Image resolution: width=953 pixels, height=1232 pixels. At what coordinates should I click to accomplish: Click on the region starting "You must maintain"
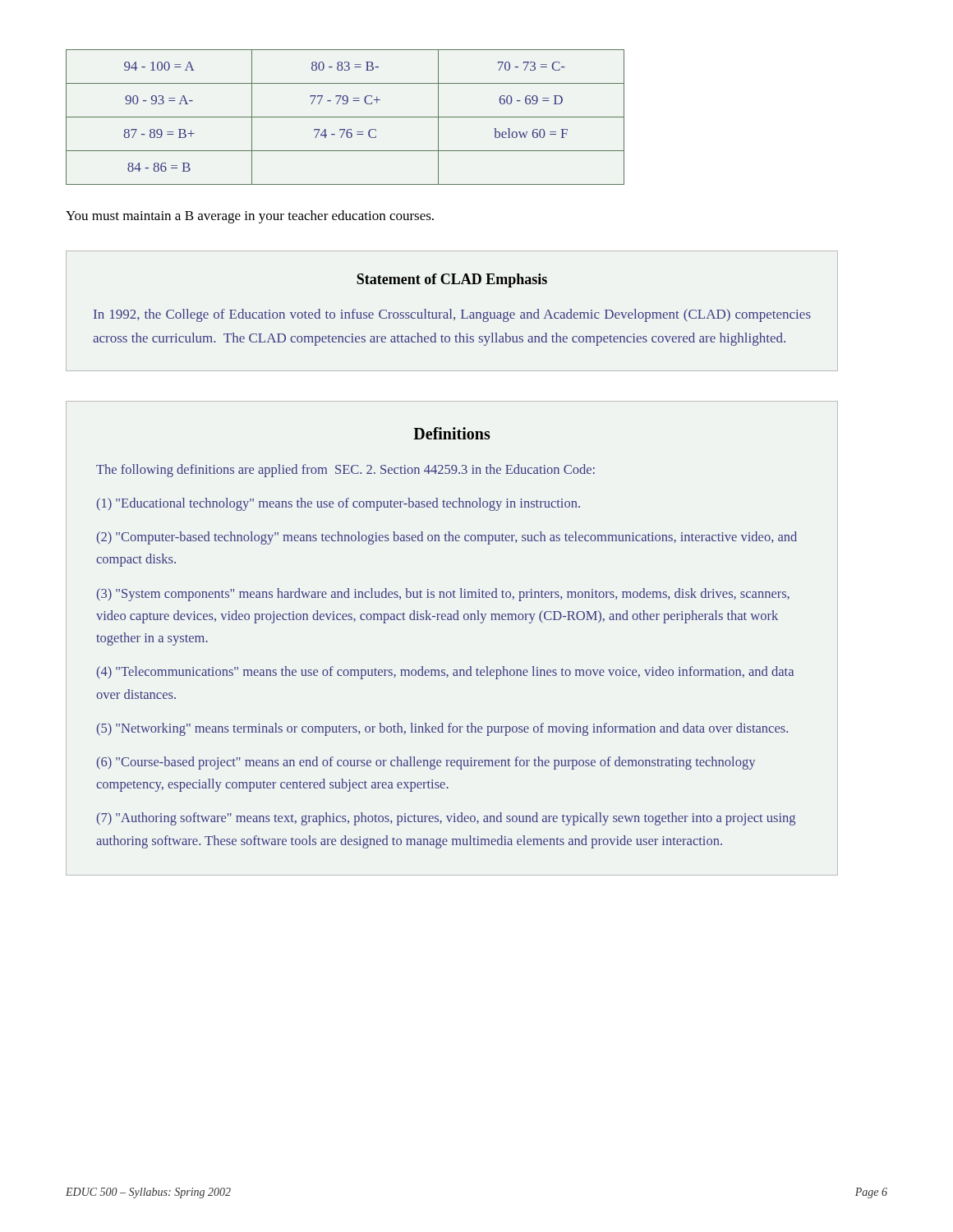tap(250, 216)
